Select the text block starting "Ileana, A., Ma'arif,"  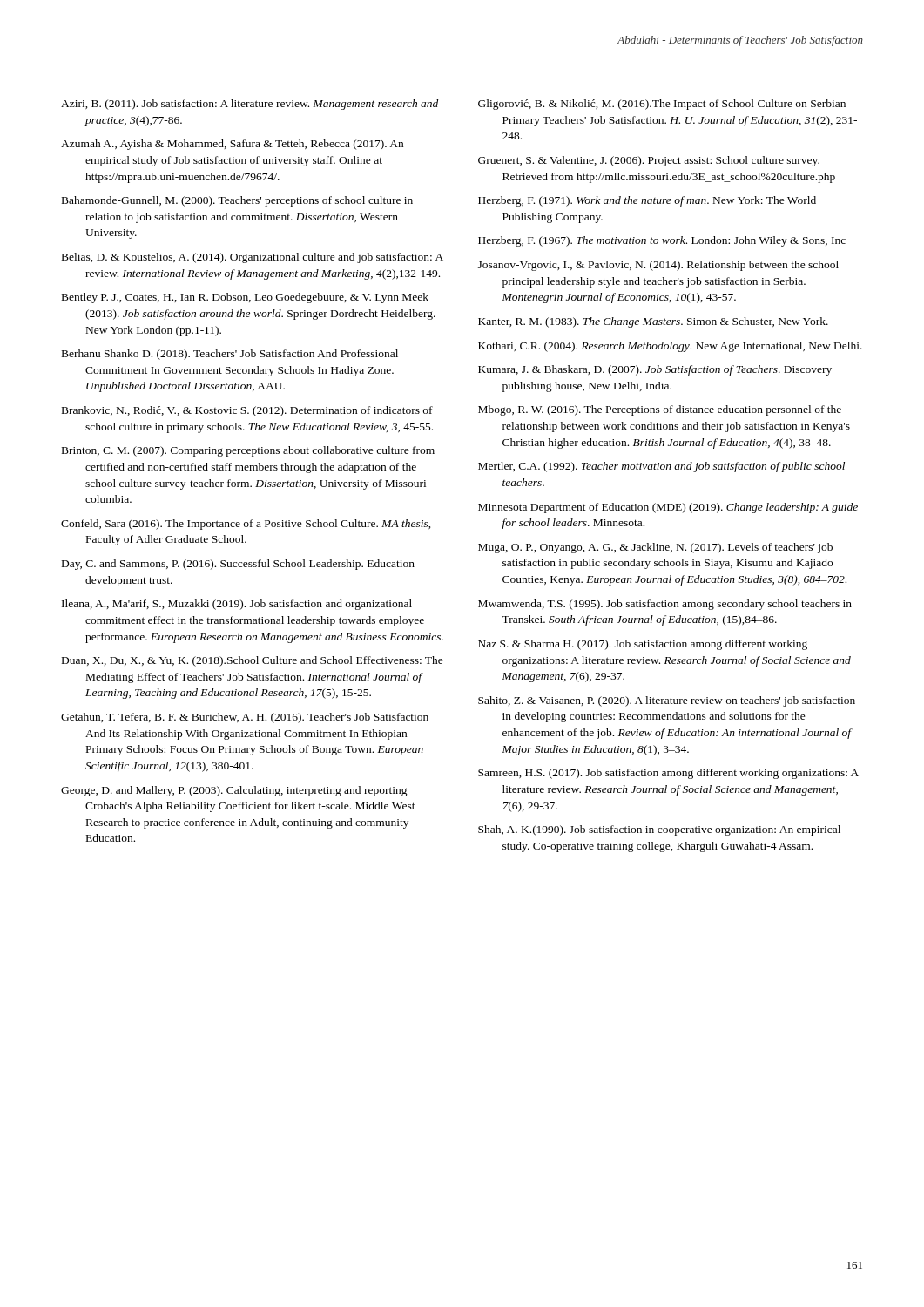(252, 620)
